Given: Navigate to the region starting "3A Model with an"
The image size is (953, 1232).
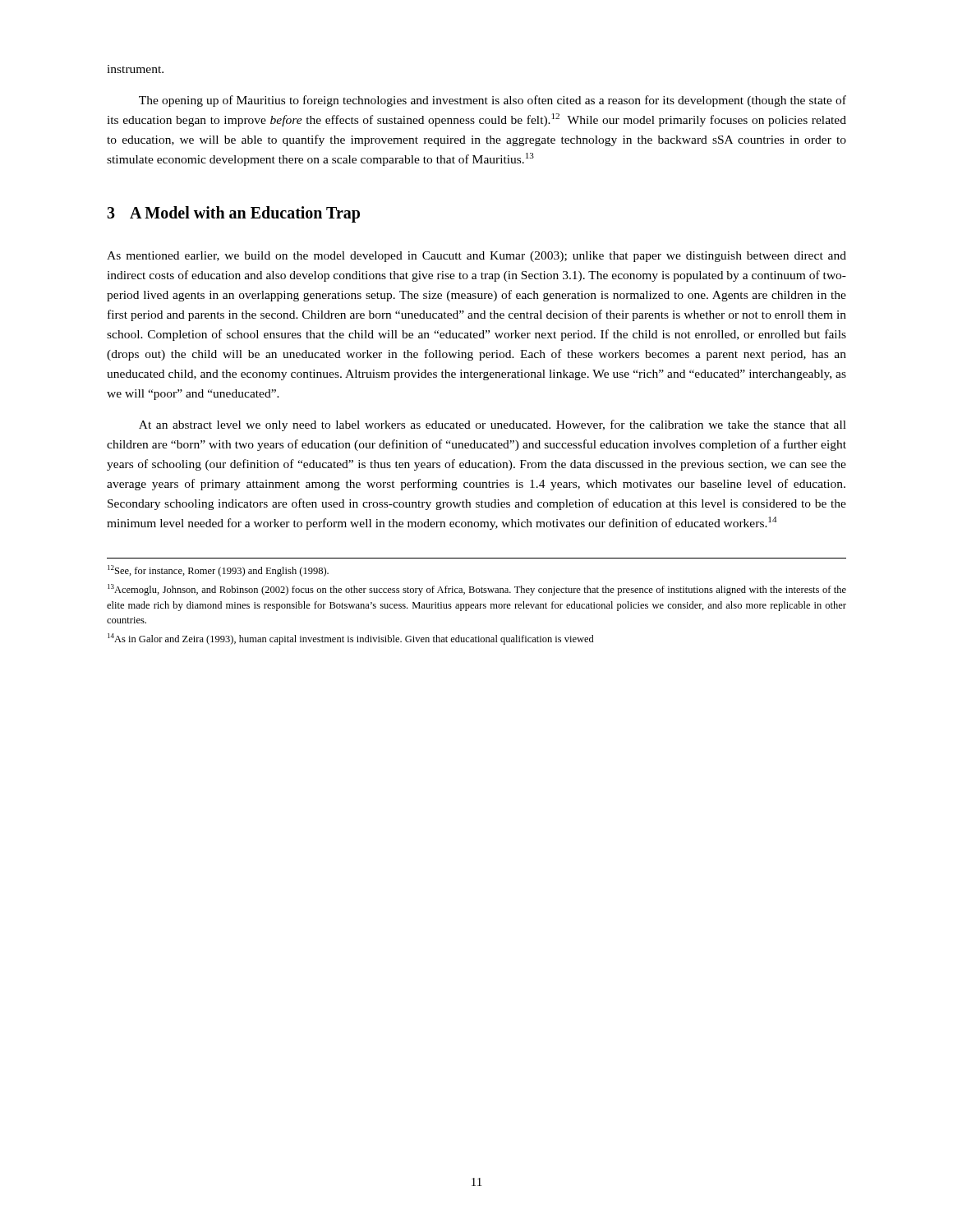Looking at the screenshot, I should click(233, 214).
